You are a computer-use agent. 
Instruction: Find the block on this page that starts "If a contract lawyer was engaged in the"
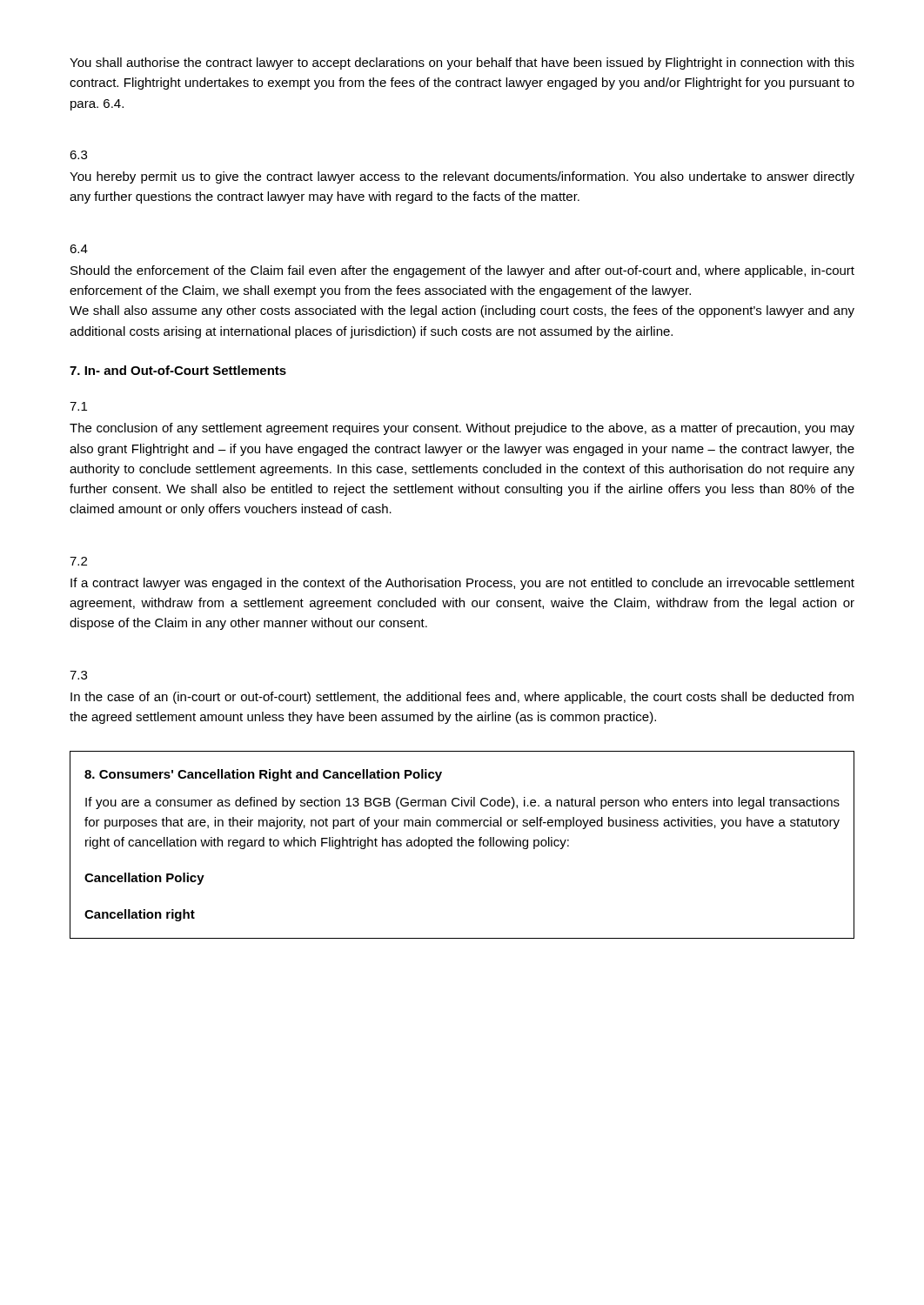462,602
